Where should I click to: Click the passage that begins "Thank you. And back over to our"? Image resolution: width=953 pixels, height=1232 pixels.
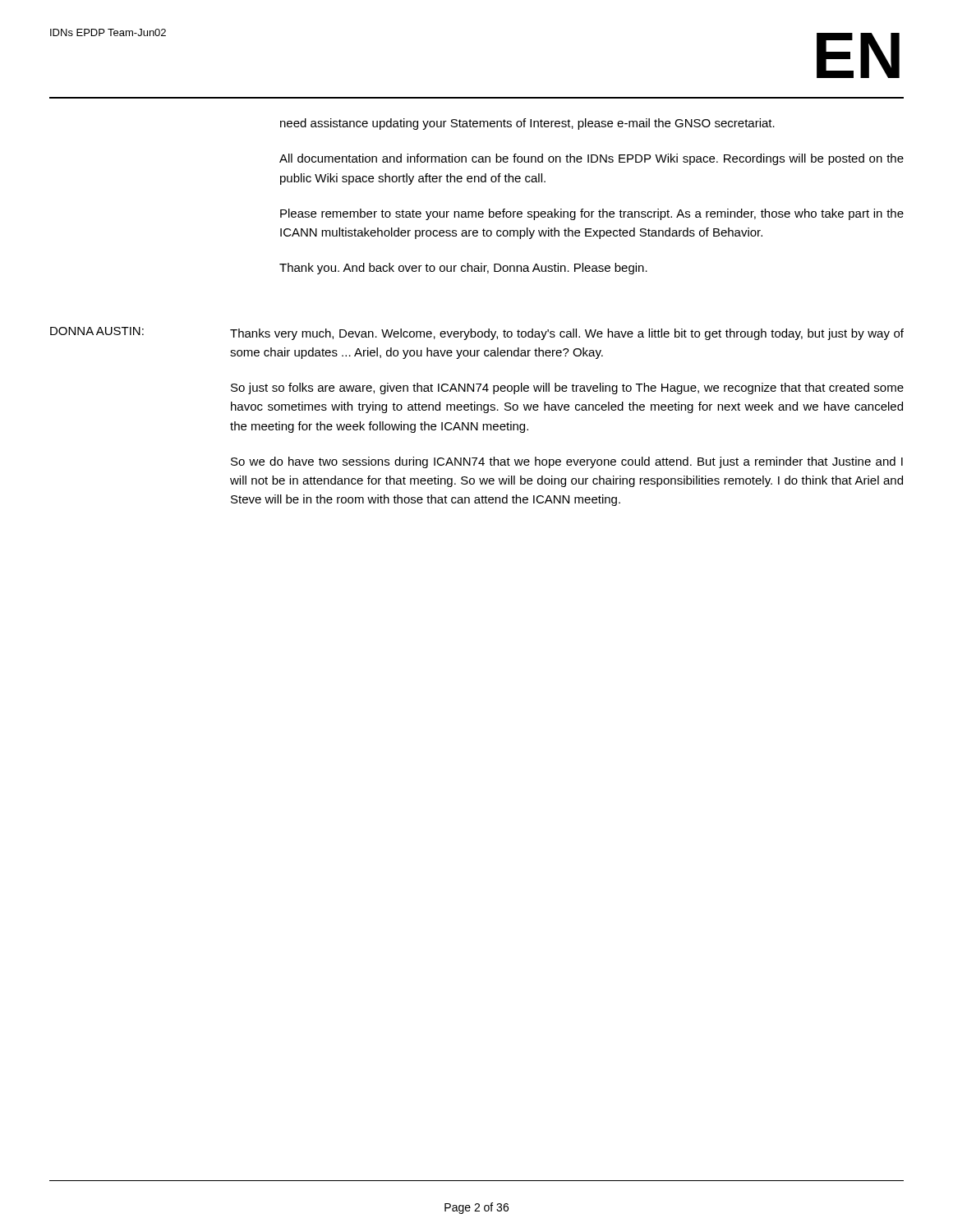click(464, 268)
